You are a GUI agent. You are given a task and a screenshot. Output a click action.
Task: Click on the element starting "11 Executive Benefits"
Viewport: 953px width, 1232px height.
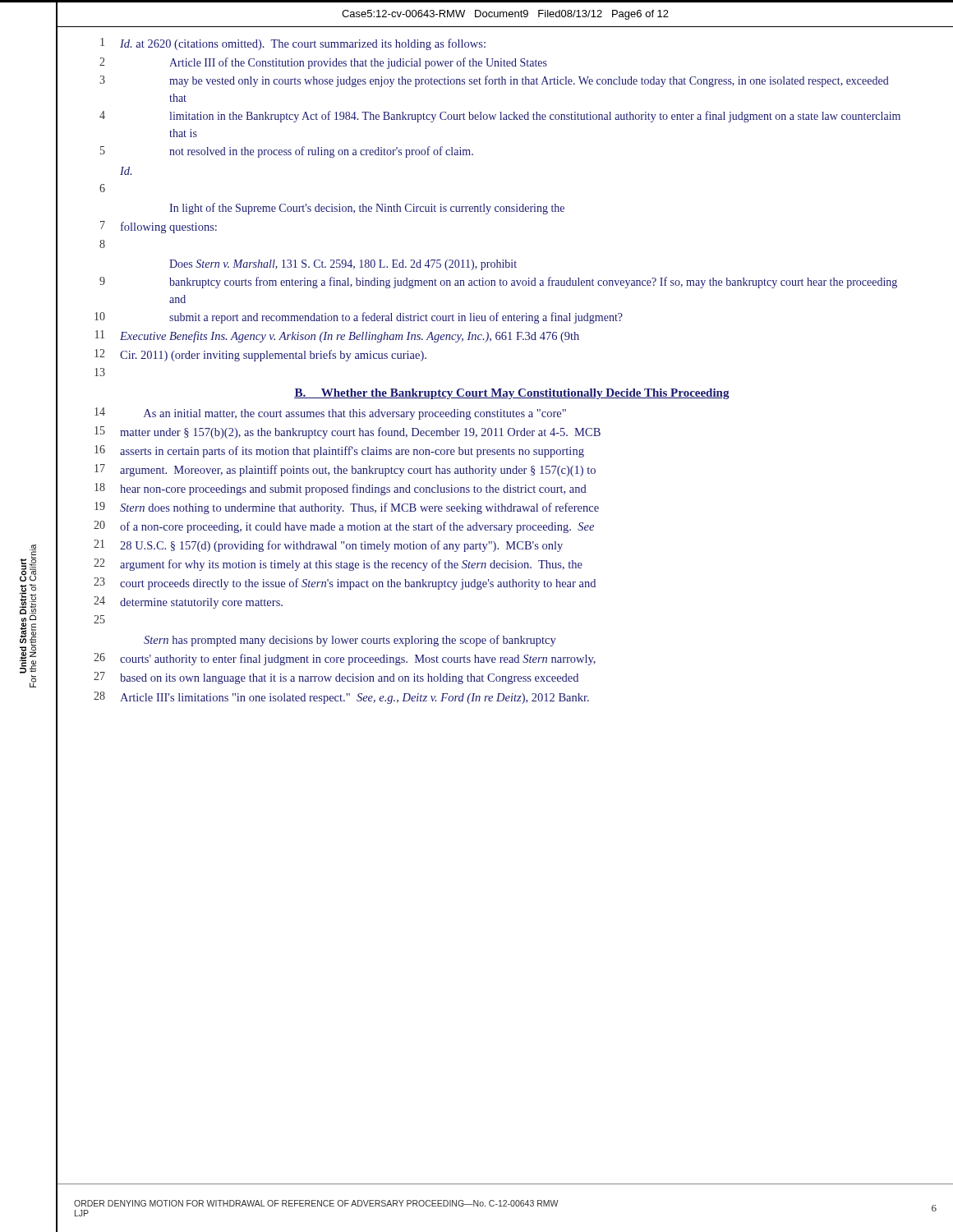489,336
